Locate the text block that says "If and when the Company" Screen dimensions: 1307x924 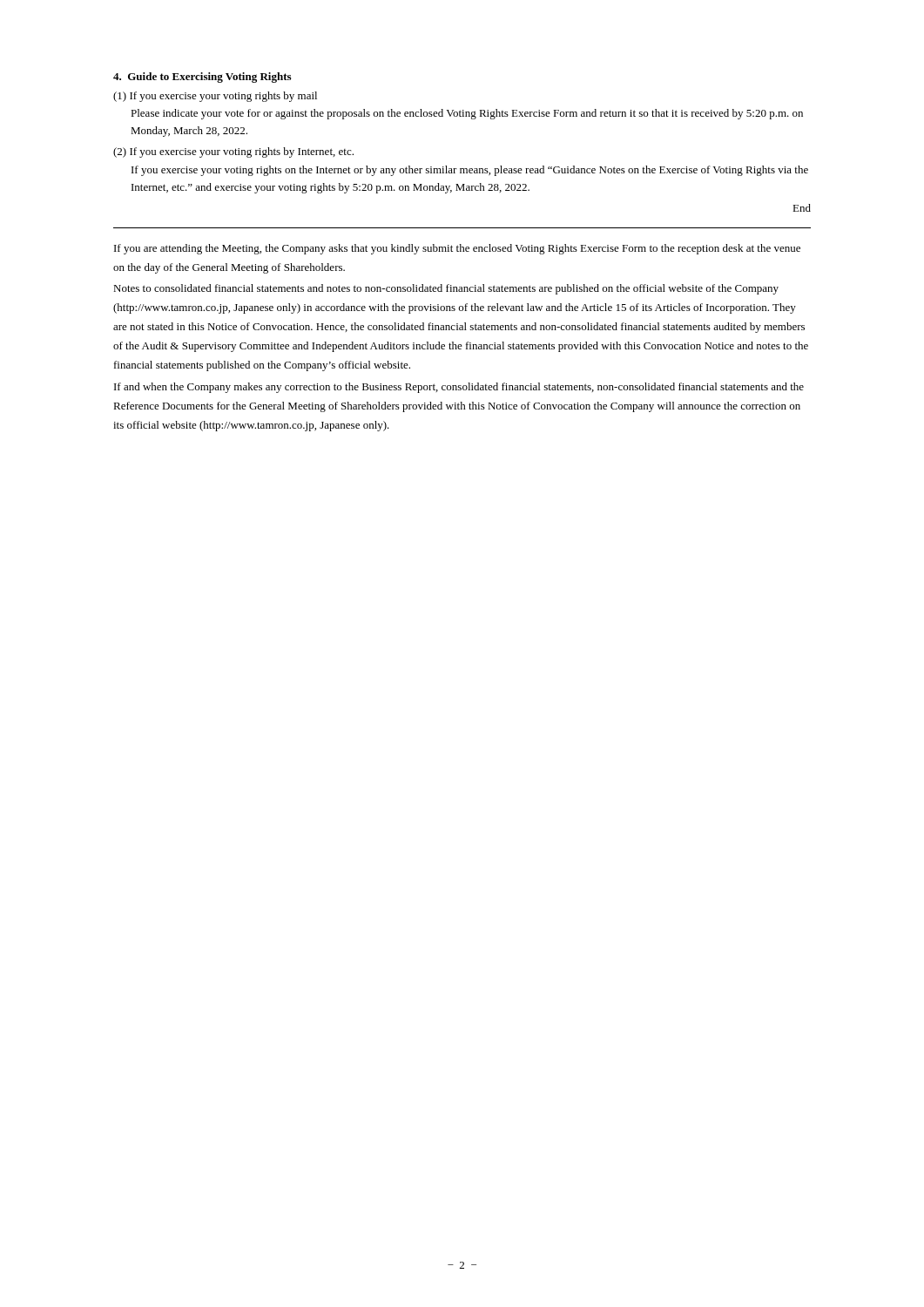pyautogui.click(x=459, y=405)
